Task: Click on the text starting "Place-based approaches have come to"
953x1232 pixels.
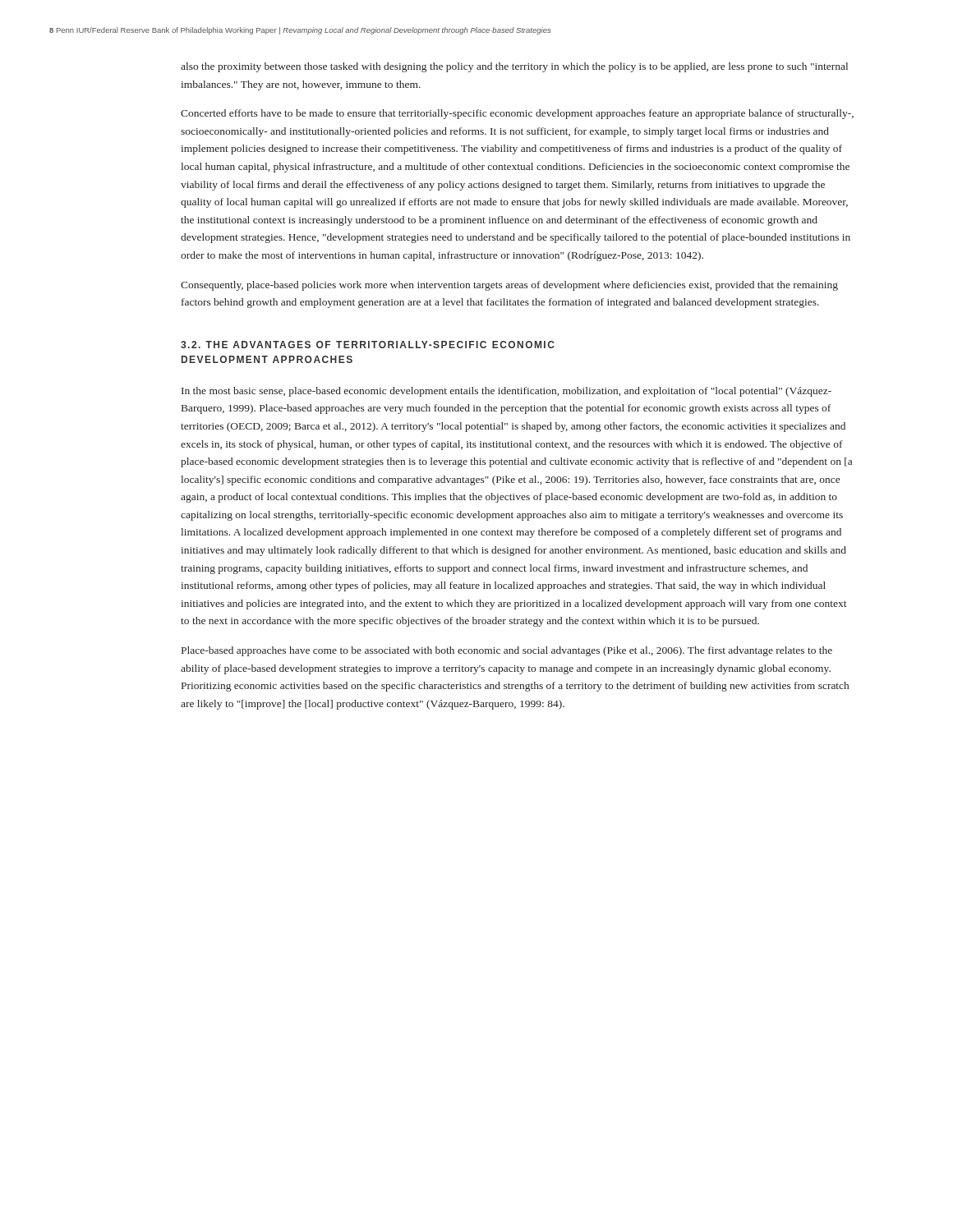Action: (518, 677)
